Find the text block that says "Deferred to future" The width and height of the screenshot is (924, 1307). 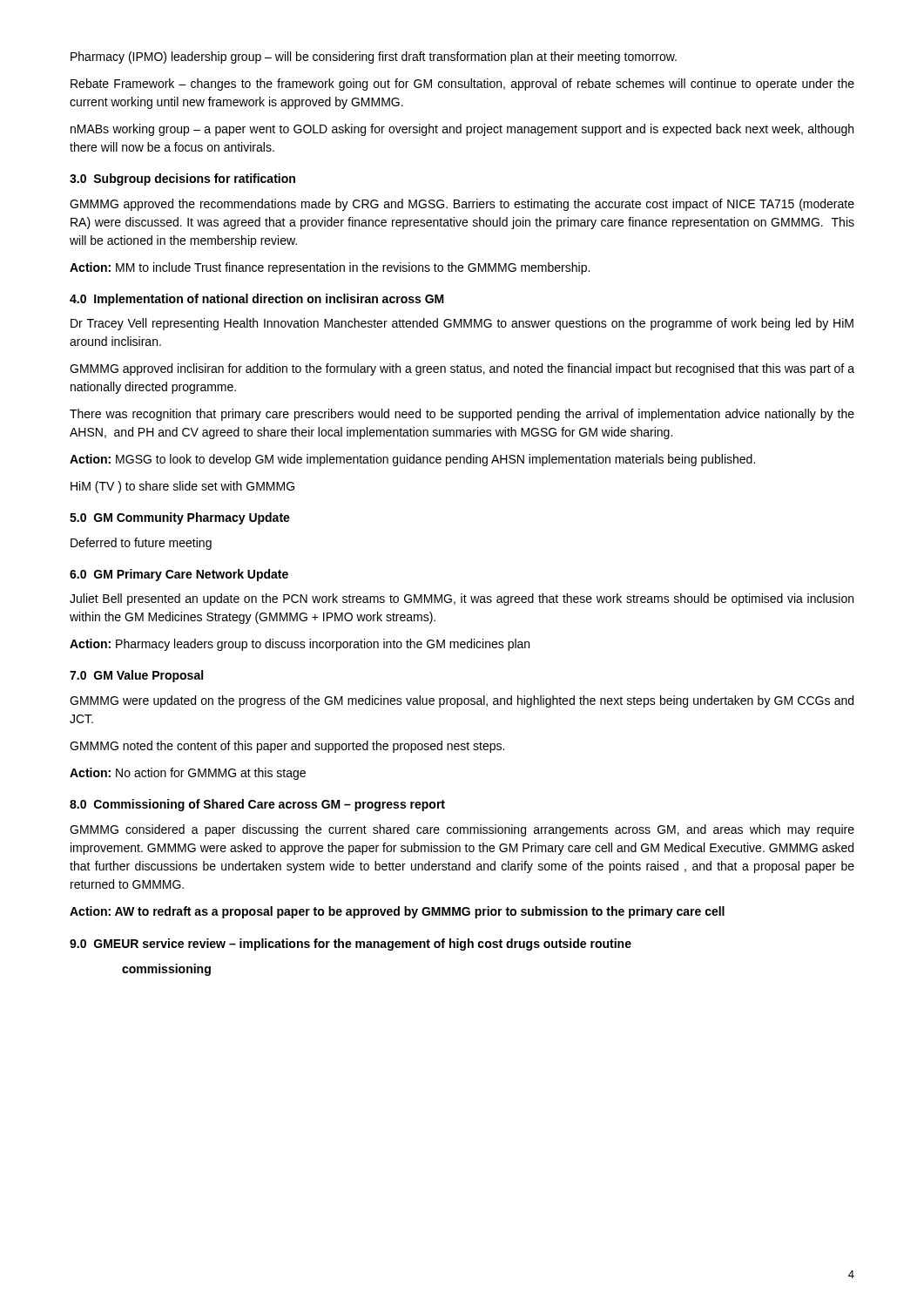(141, 544)
